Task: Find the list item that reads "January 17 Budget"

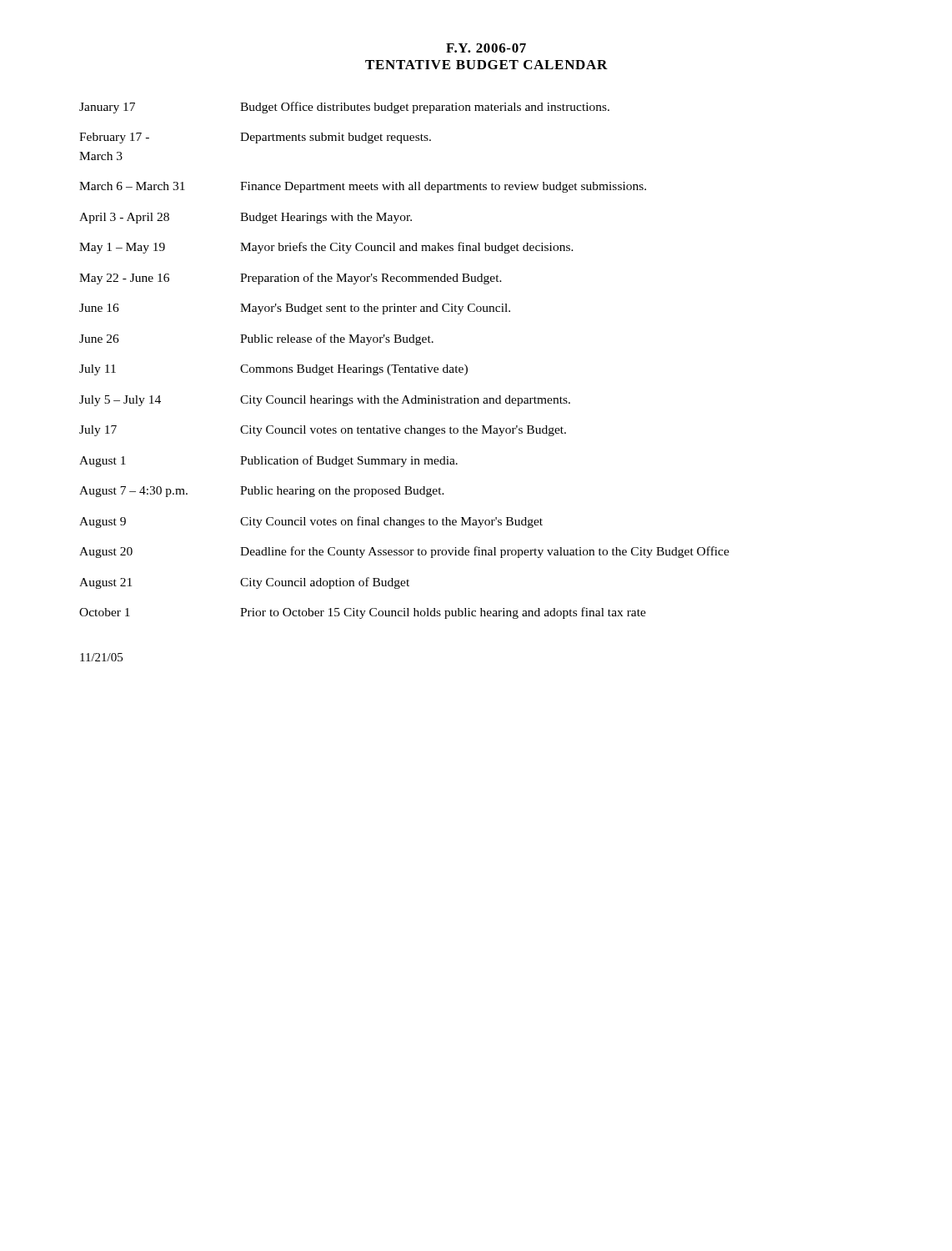Action: [486, 107]
